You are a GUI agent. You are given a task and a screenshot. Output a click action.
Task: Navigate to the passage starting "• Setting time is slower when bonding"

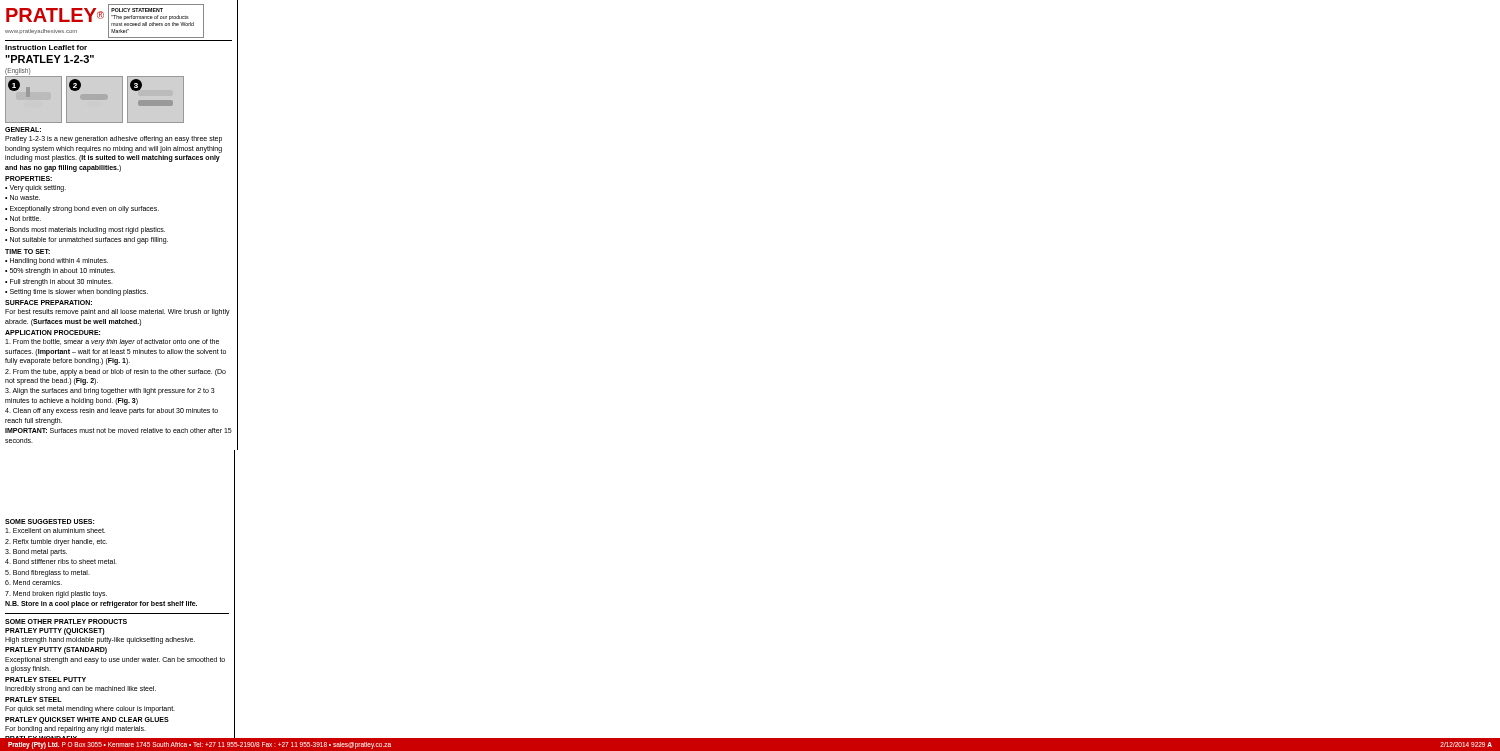(x=118, y=292)
